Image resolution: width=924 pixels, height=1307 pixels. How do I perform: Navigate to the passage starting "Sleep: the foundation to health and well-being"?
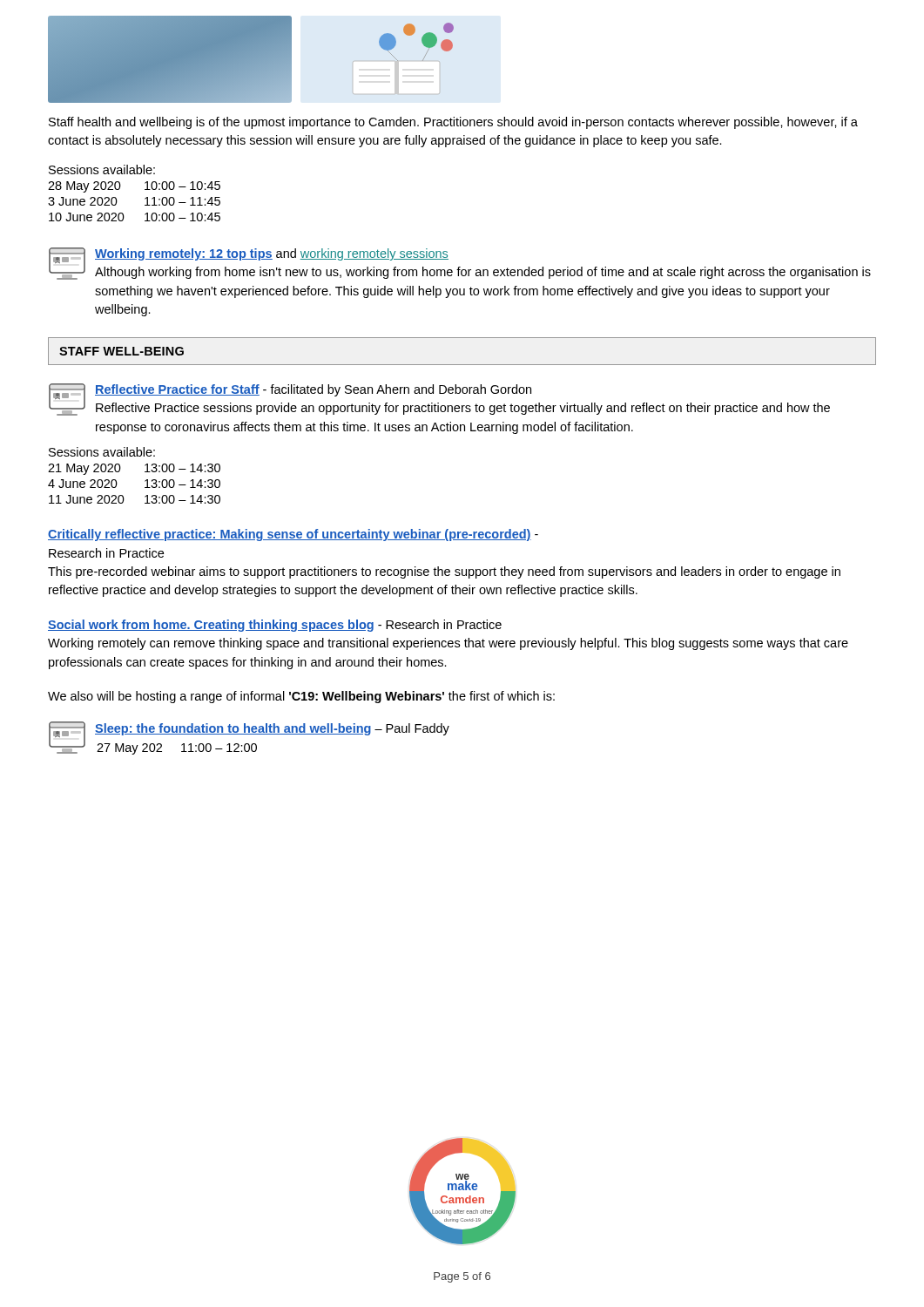272,738
